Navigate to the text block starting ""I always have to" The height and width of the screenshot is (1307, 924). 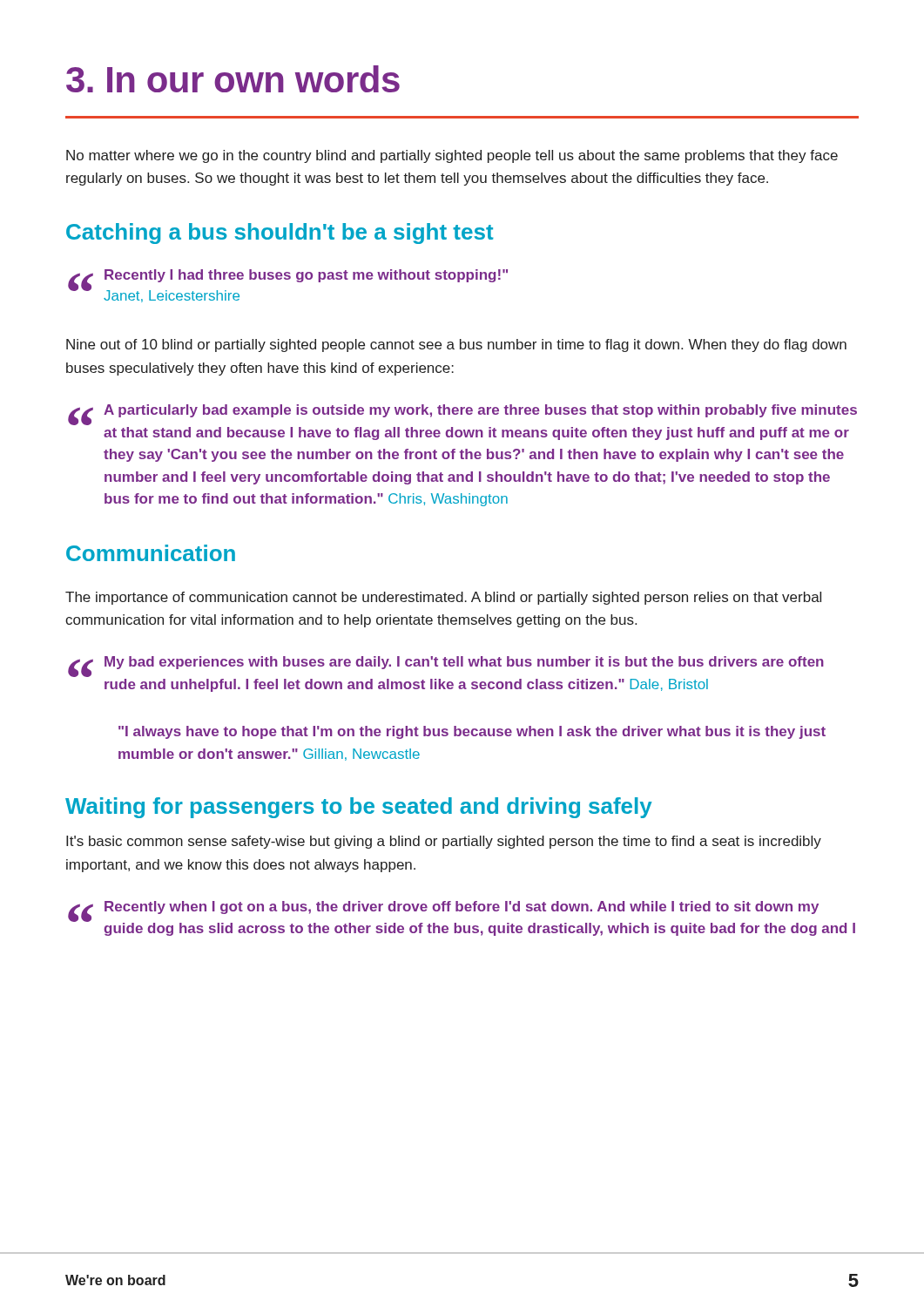tap(488, 743)
